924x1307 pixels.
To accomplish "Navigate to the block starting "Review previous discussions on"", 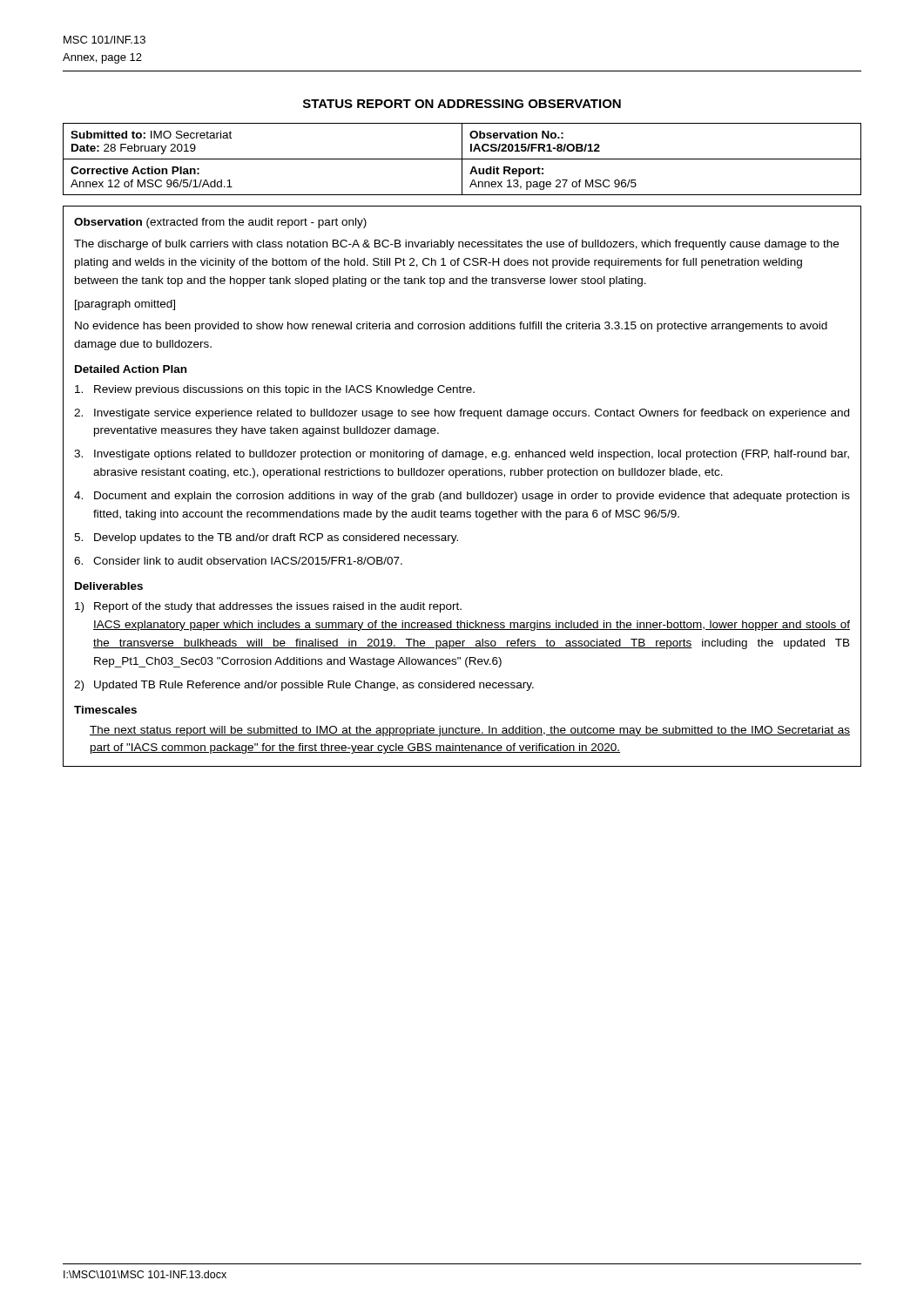I will 462,390.
